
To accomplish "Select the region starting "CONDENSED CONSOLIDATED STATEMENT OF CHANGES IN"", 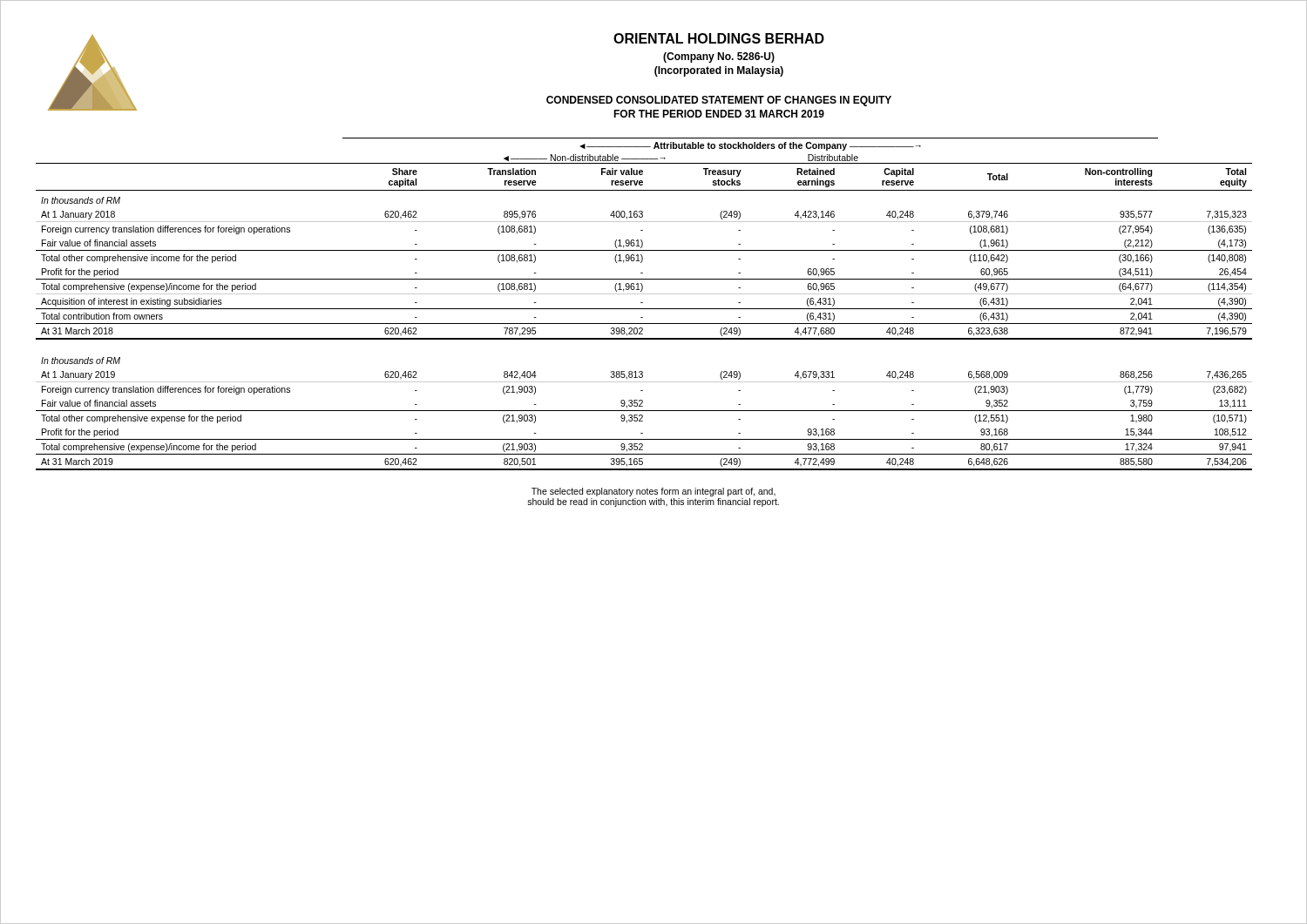I will 719,100.
